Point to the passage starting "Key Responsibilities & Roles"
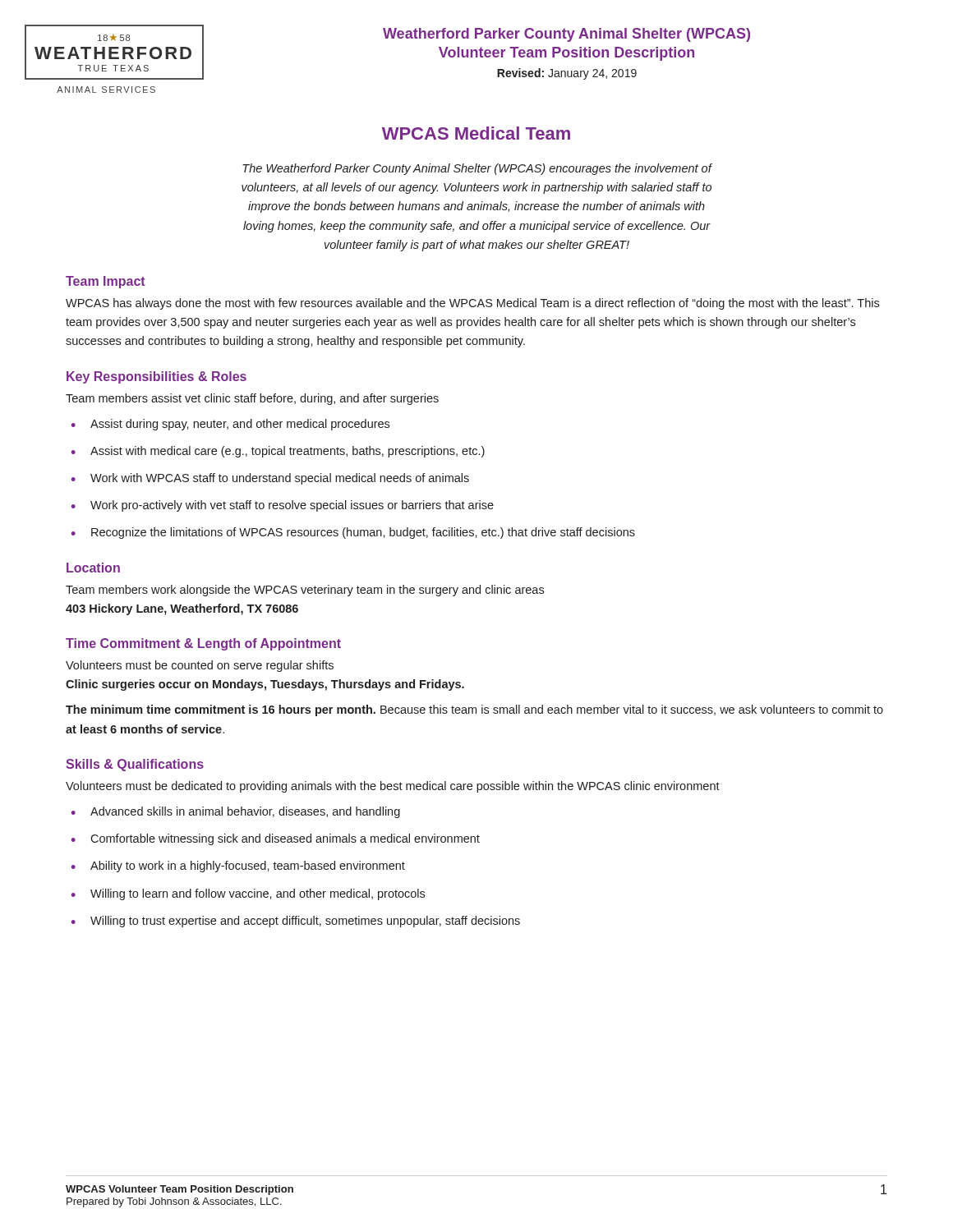Screen dimensions: 1232x953 (156, 376)
